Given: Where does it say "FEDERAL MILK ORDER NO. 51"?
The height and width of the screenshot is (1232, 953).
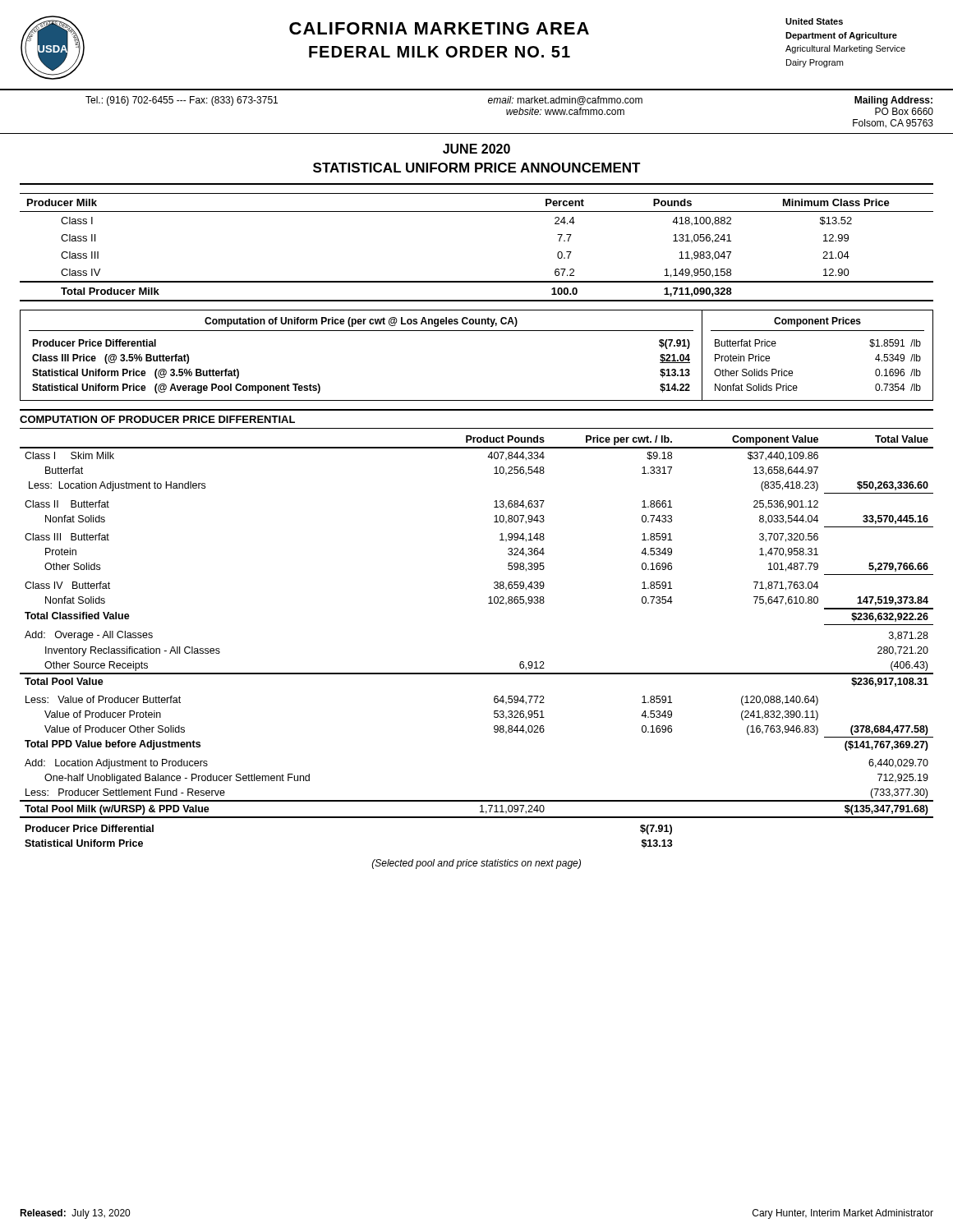Looking at the screenshot, I should click(440, 52).
